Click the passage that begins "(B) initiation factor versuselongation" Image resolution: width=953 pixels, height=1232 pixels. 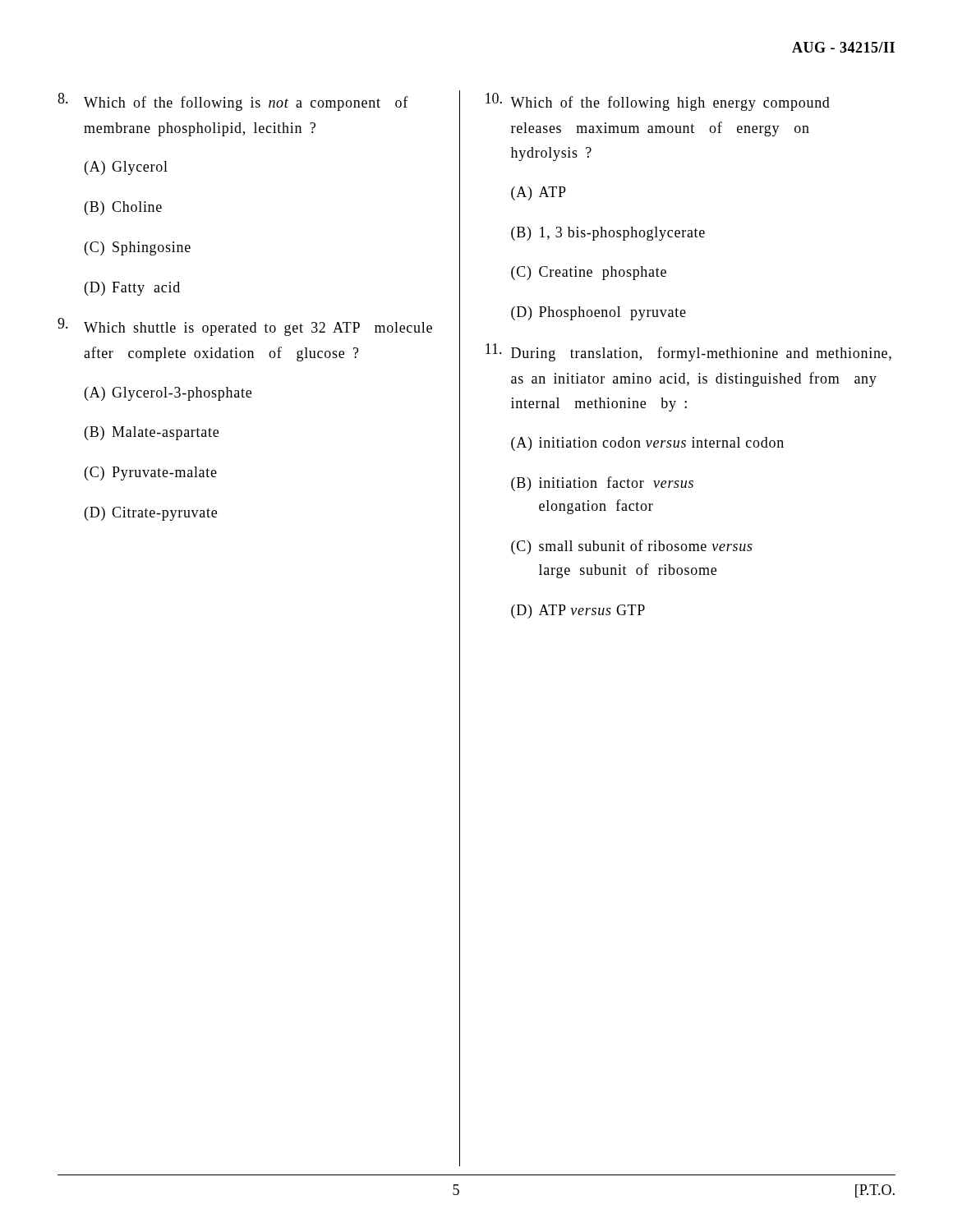coord(603,495)
